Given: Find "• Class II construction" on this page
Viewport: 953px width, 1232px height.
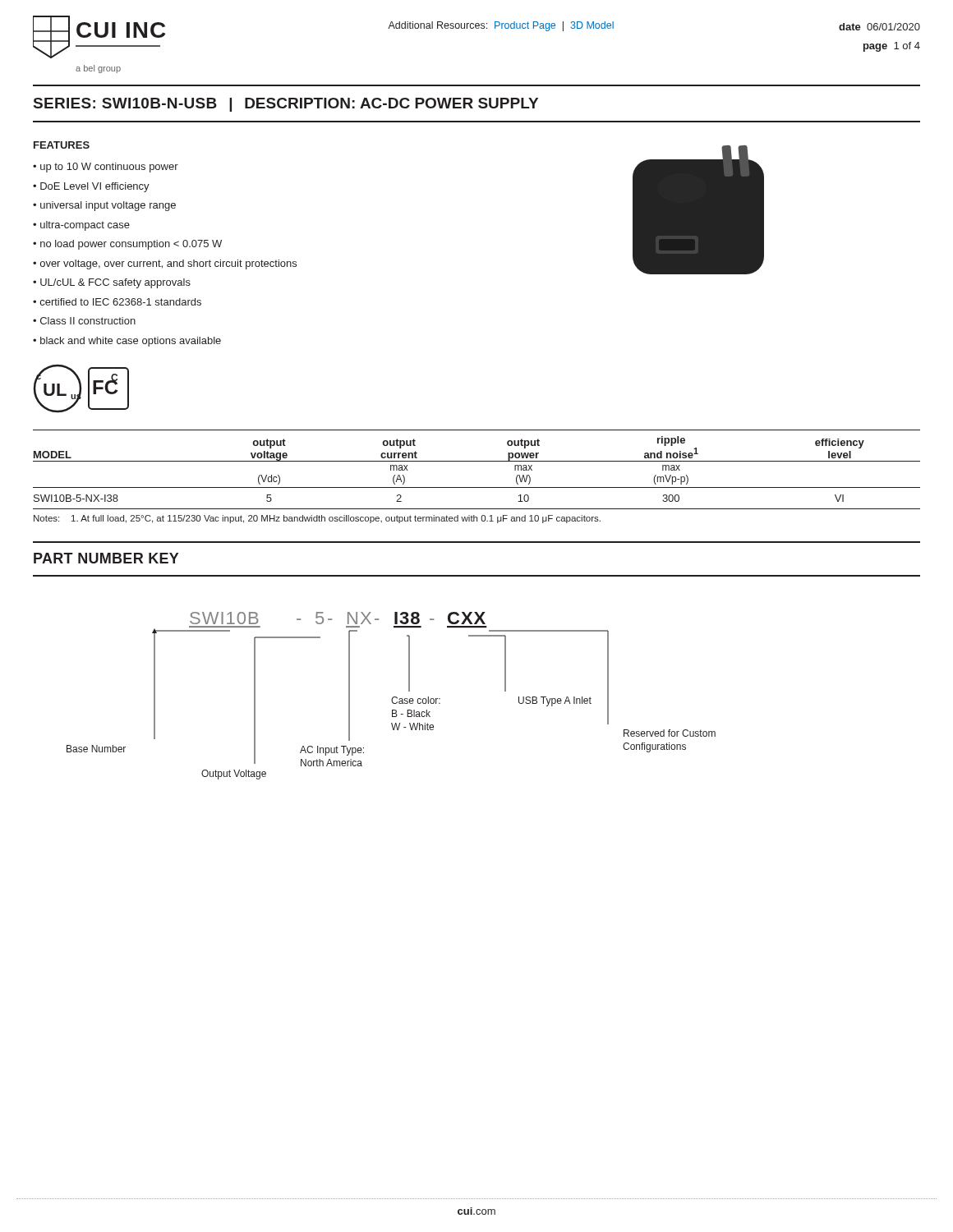Looking at the screenshot, I should pos(84,321).
